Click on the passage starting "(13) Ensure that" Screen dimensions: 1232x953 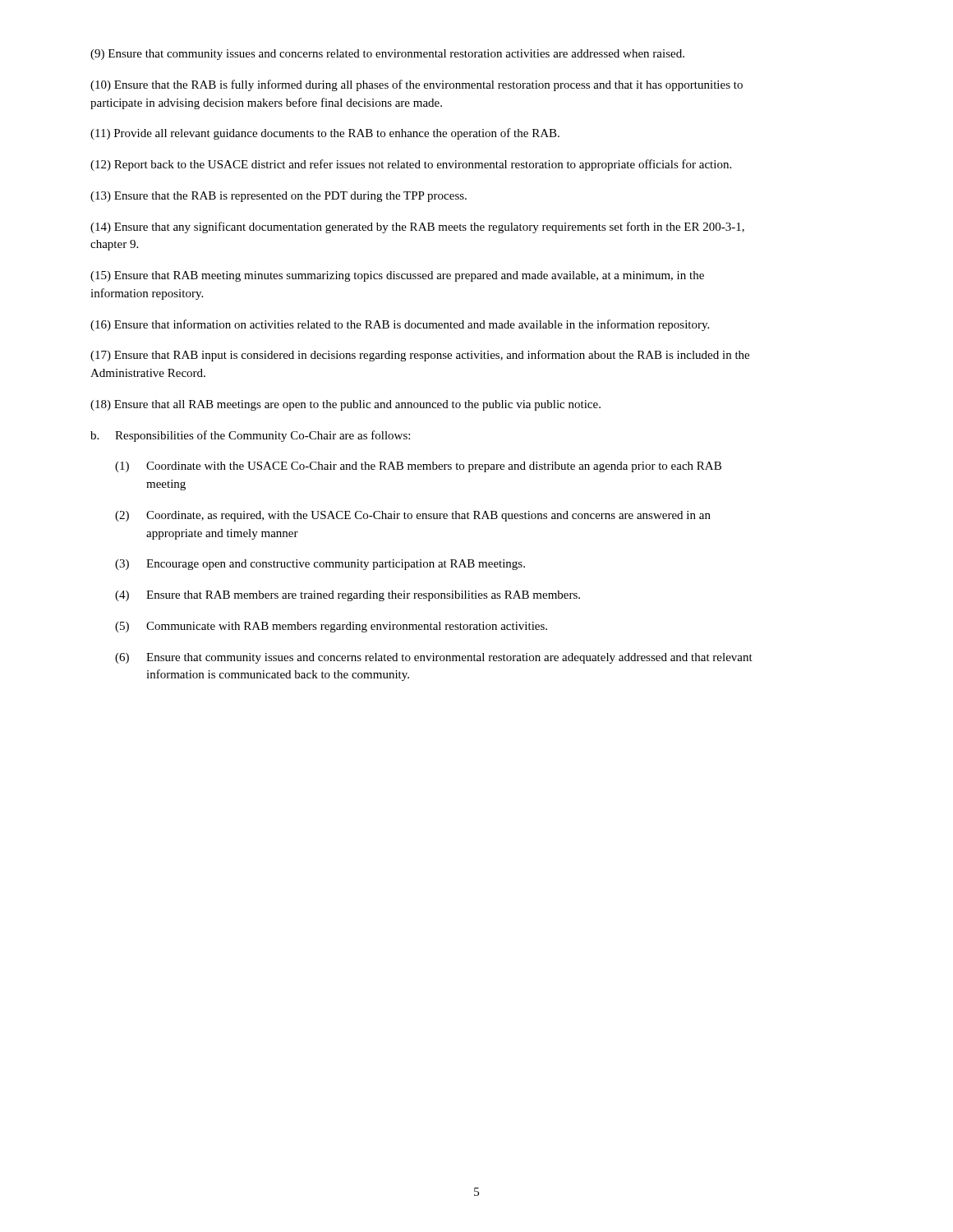[x=279, y=195]
